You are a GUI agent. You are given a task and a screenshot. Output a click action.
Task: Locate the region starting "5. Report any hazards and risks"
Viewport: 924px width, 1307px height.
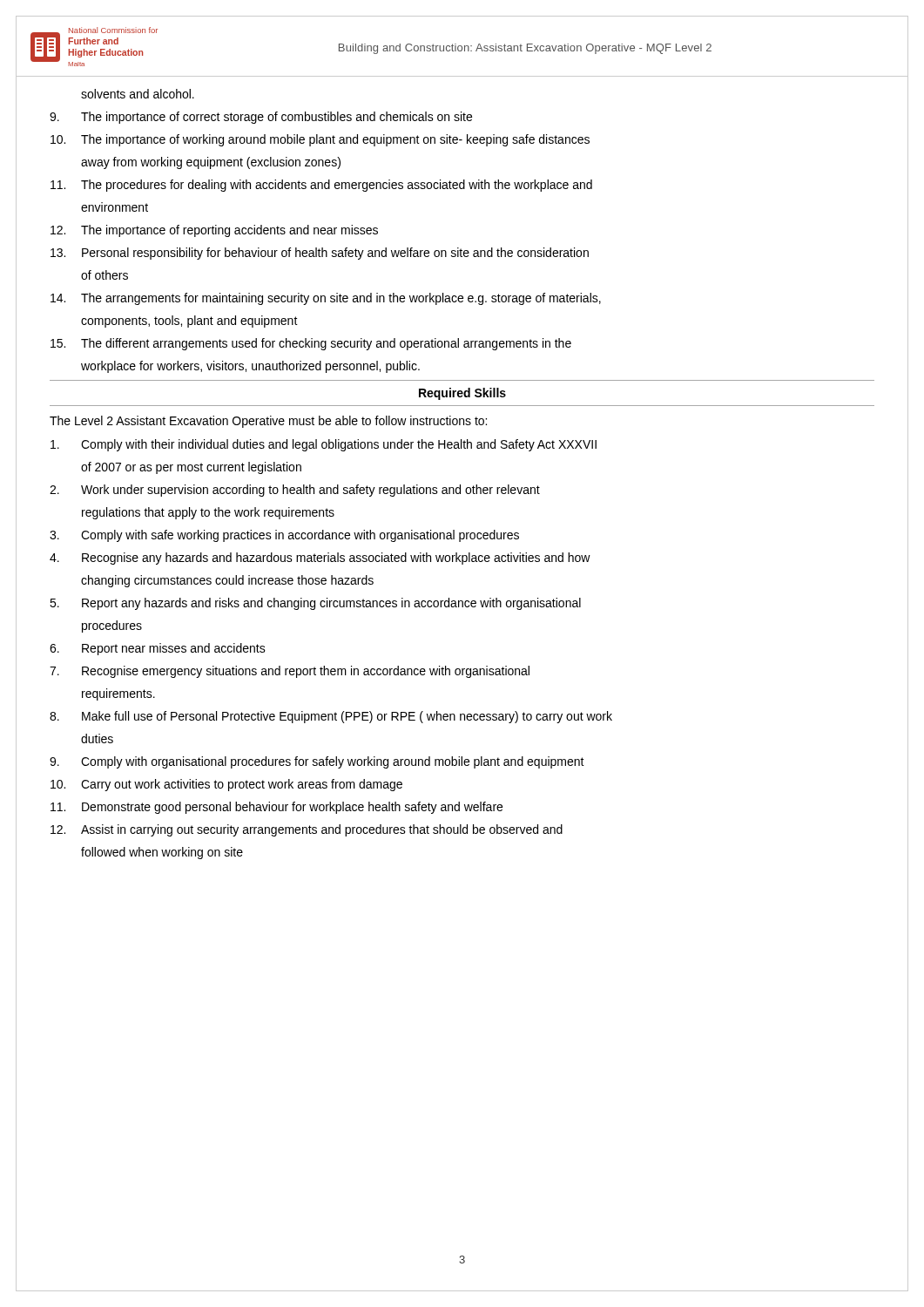point(462,604)
